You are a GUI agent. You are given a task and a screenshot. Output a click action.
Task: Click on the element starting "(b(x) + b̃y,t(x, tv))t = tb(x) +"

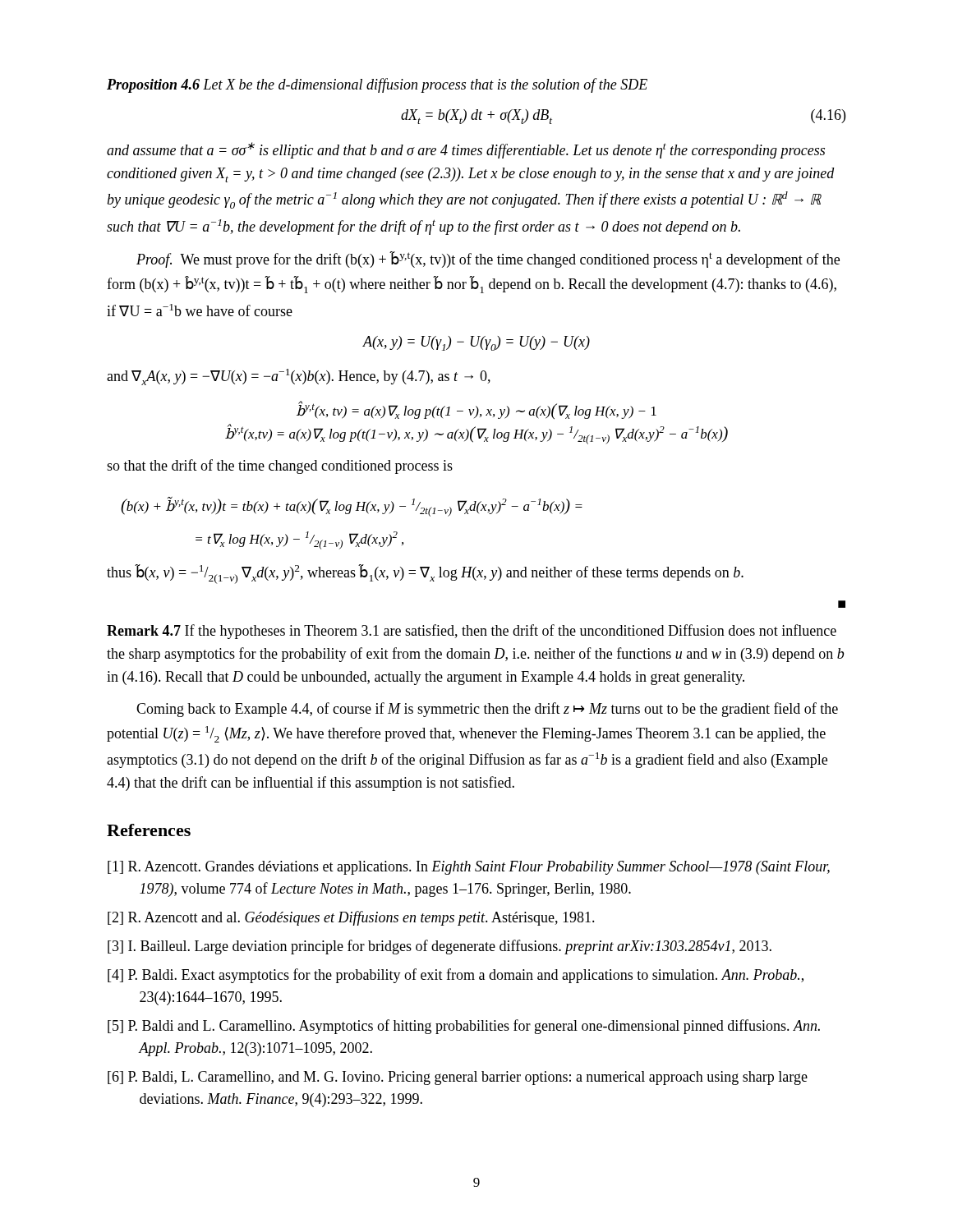click(x=476, y=521)
